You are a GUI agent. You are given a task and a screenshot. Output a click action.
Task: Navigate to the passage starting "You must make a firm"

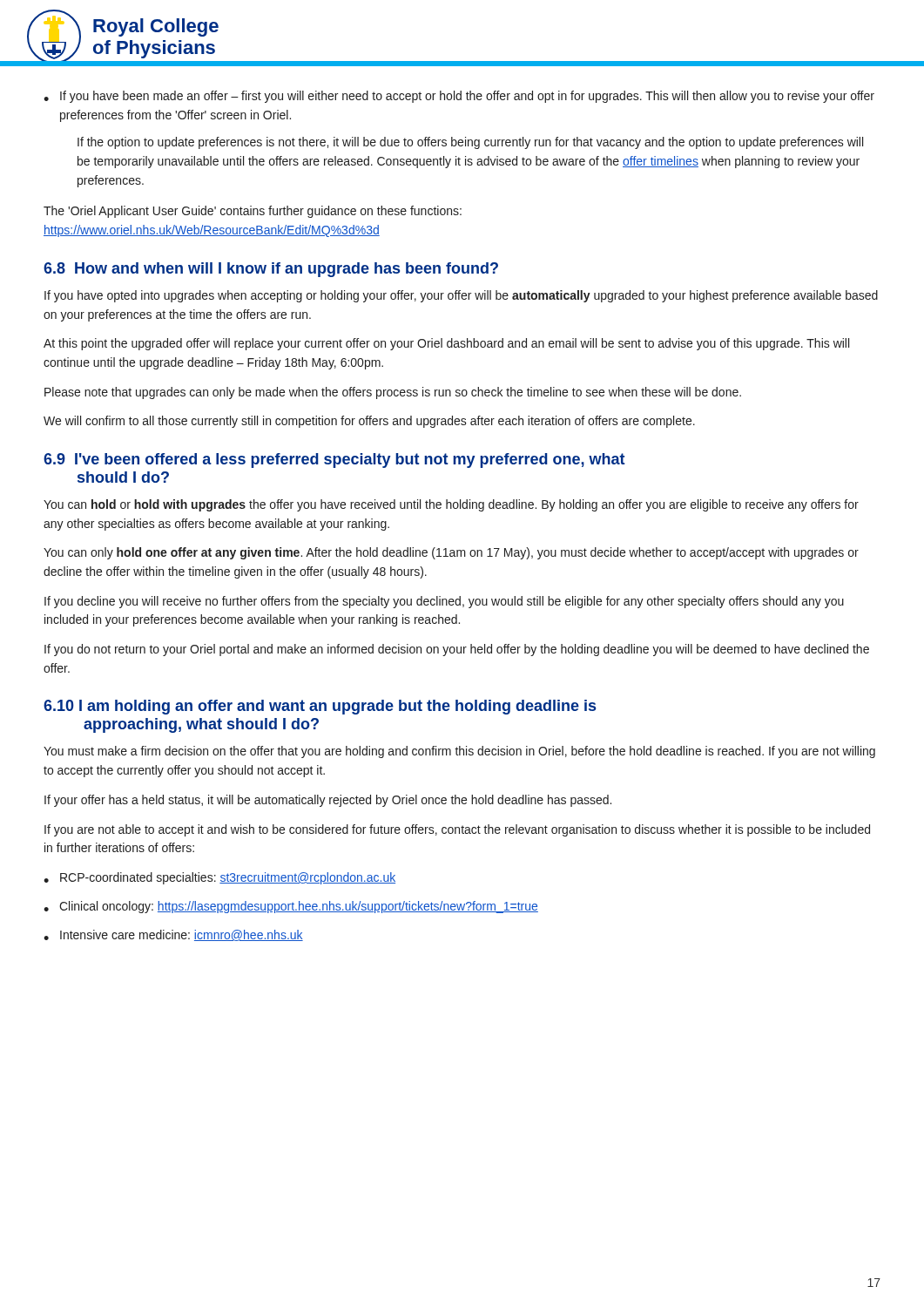(460, 761)
